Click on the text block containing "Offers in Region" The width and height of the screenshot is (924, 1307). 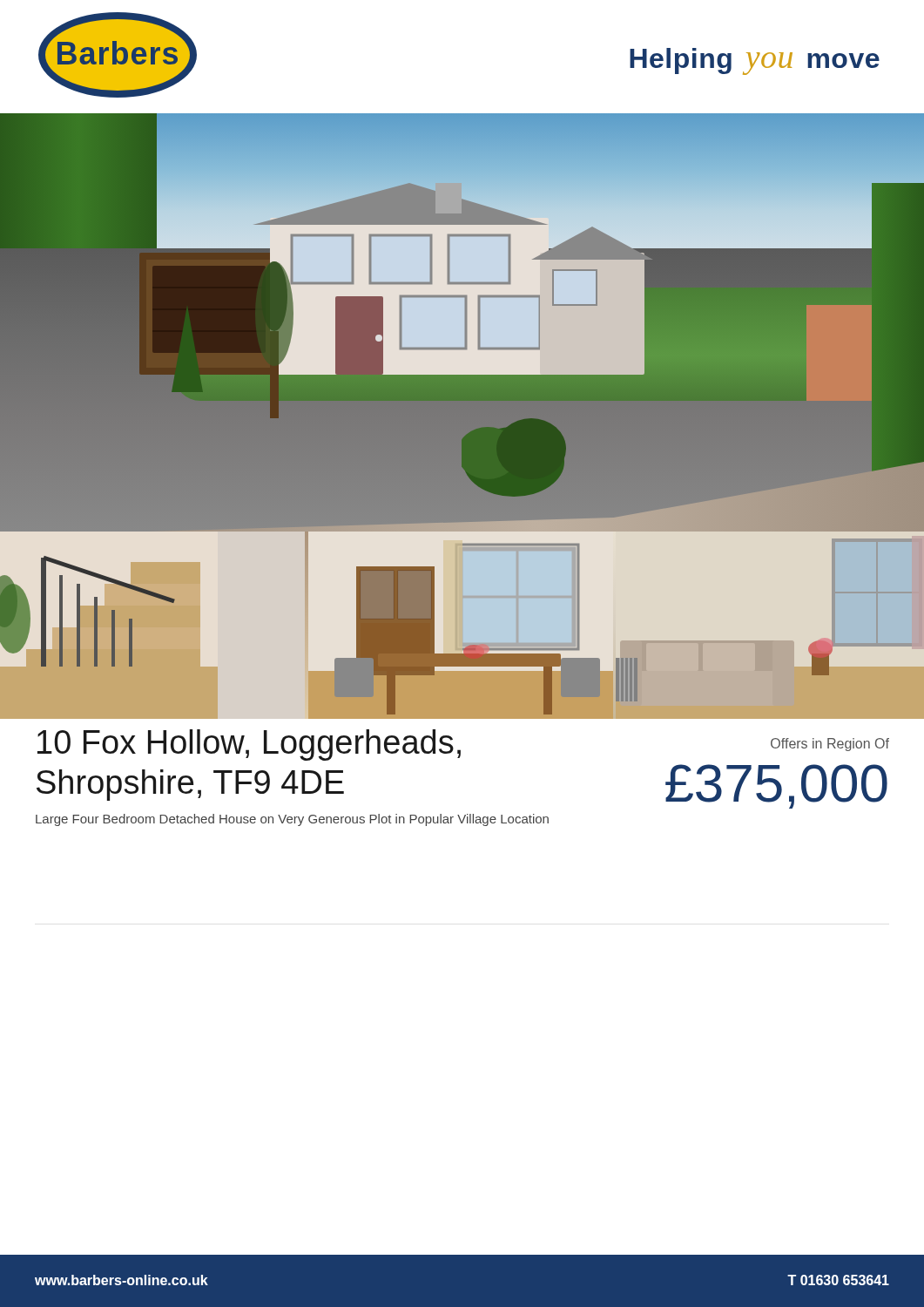coord(830,744)
